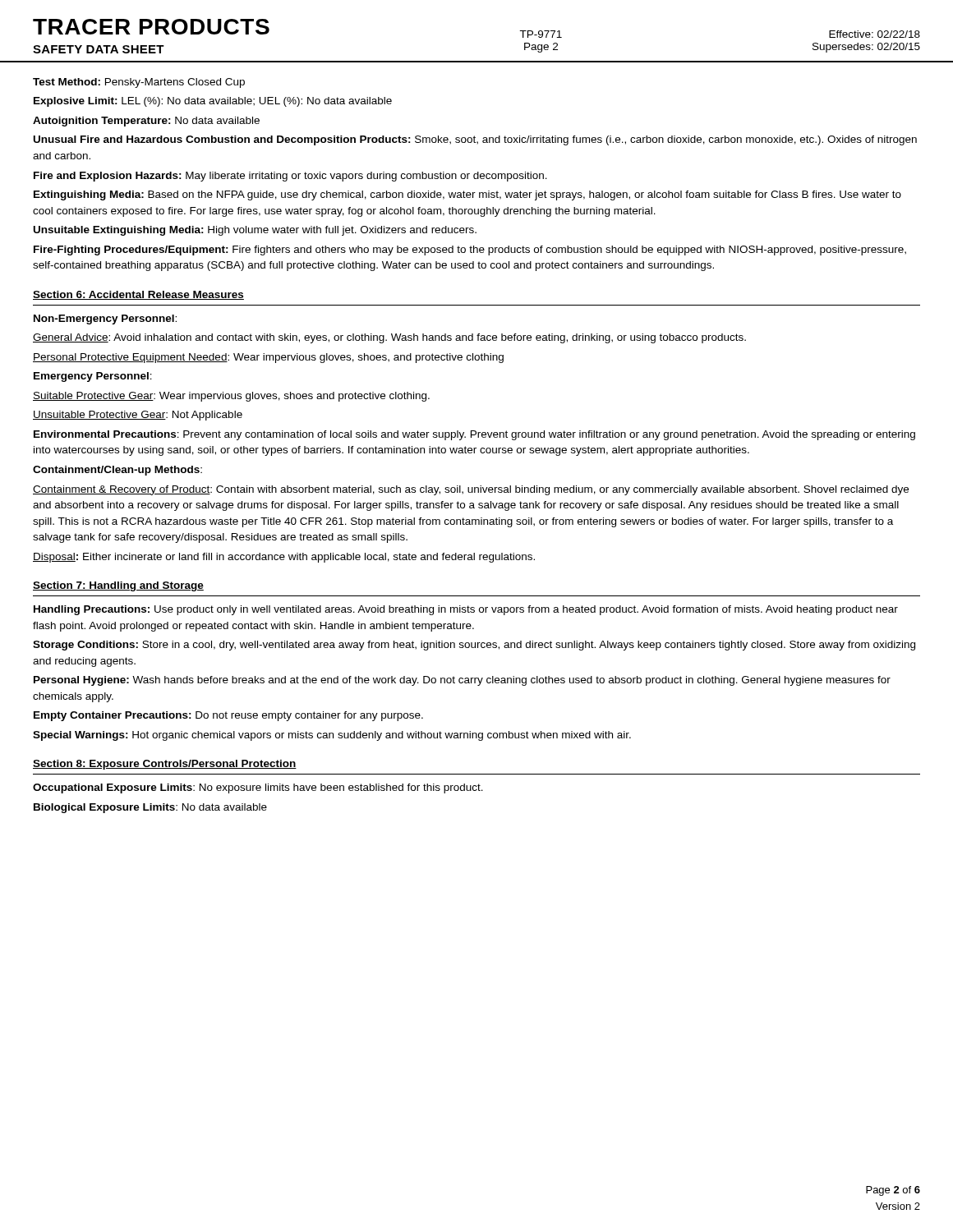Viewport: 953px width, 1232px height.
Task: Locate the text "Unsuitable Protective Gear: Not Applicable"
Action: point(138,415)
